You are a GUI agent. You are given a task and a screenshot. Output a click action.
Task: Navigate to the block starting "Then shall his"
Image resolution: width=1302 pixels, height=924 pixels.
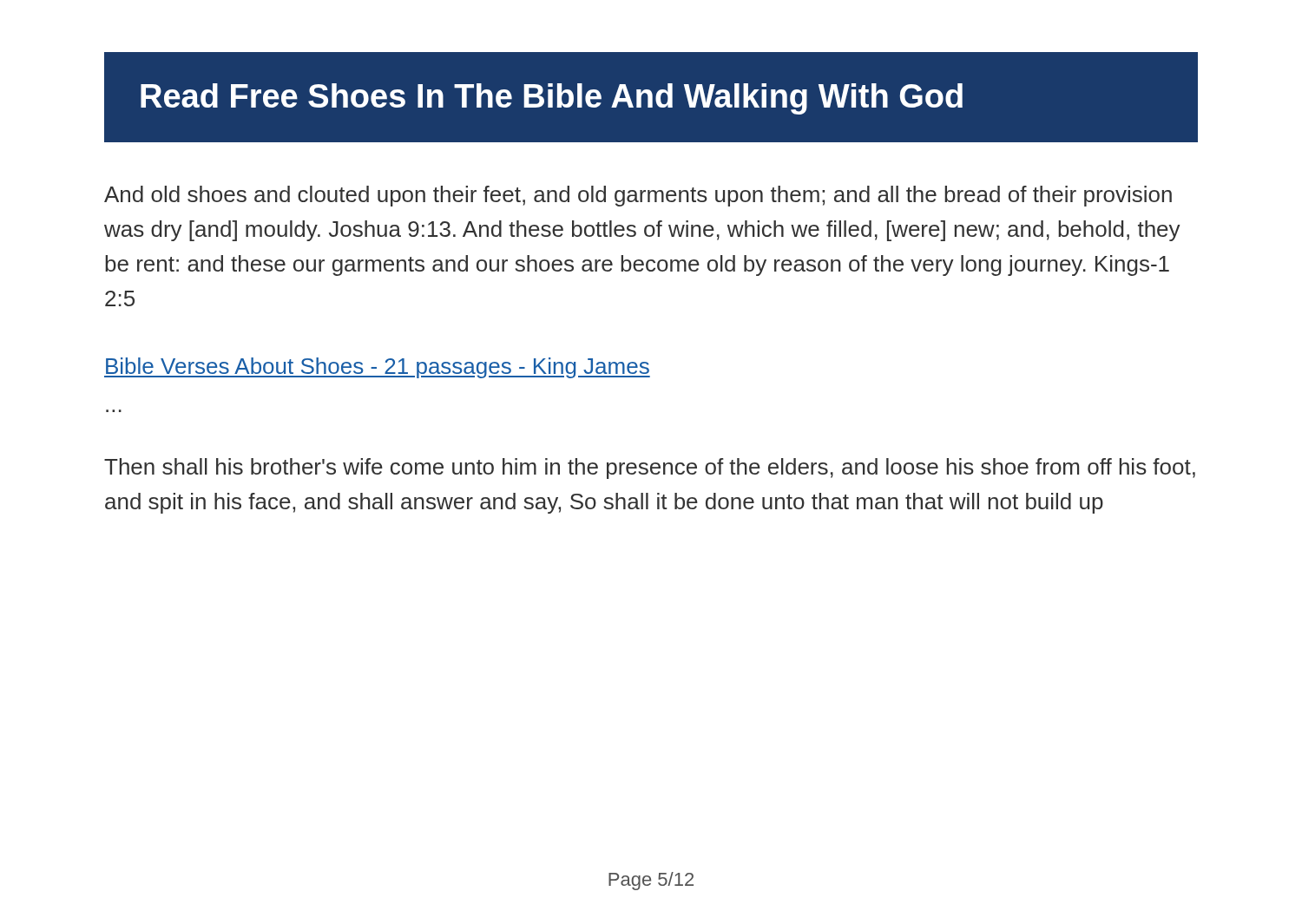(651, 484)
